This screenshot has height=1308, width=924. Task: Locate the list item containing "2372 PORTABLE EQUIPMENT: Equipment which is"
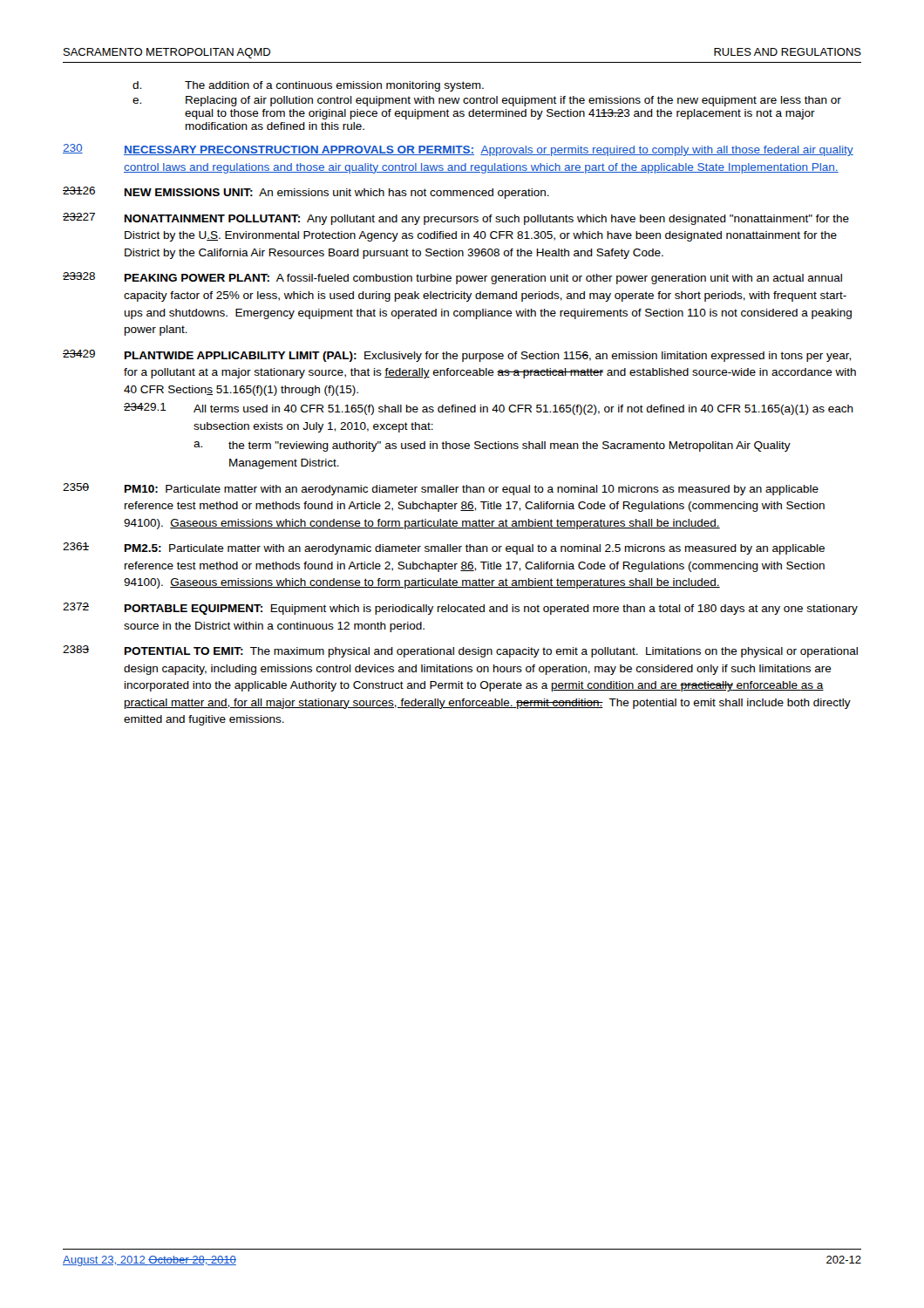click(462, 617)
